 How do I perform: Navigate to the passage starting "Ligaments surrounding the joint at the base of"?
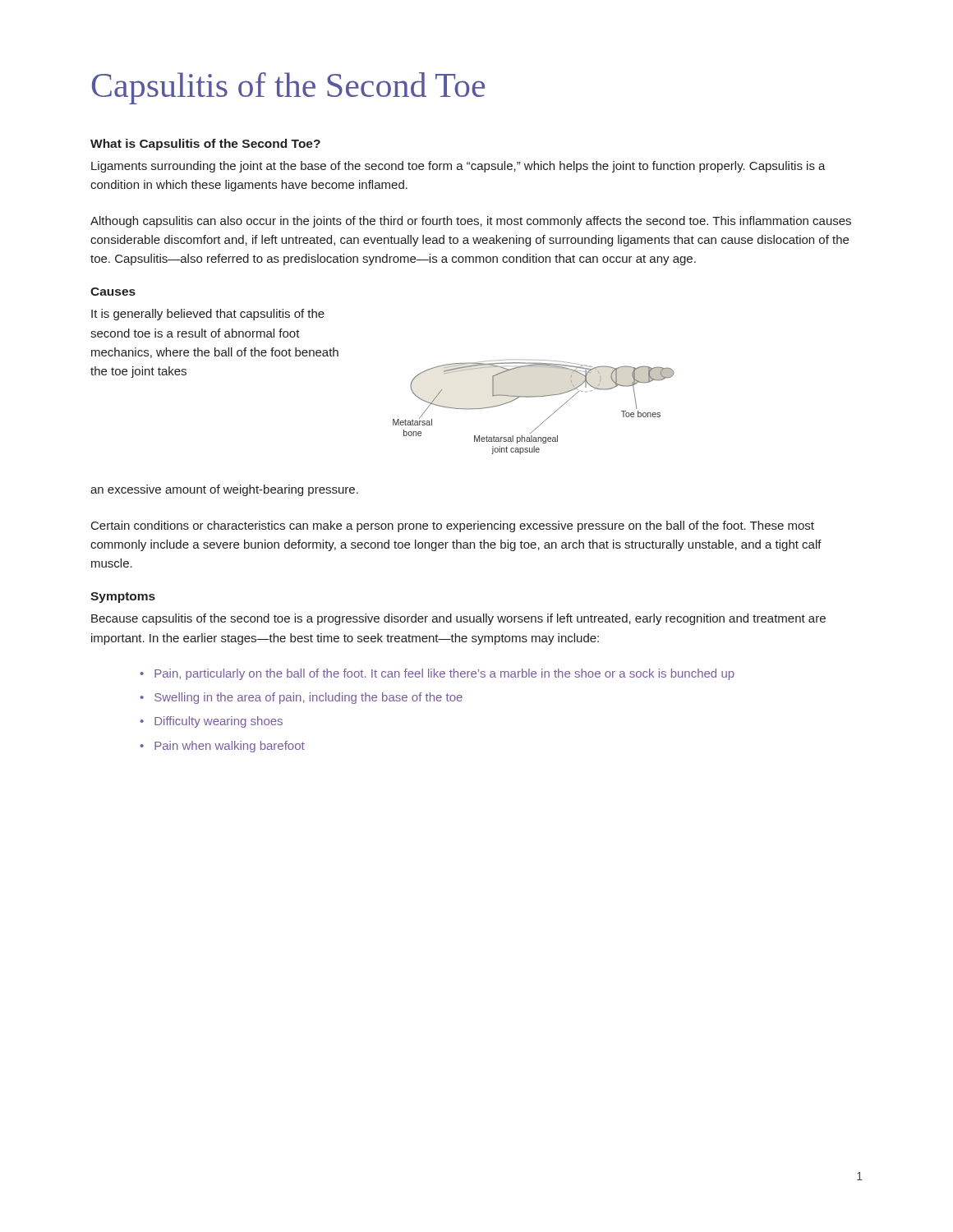(476, 175)
